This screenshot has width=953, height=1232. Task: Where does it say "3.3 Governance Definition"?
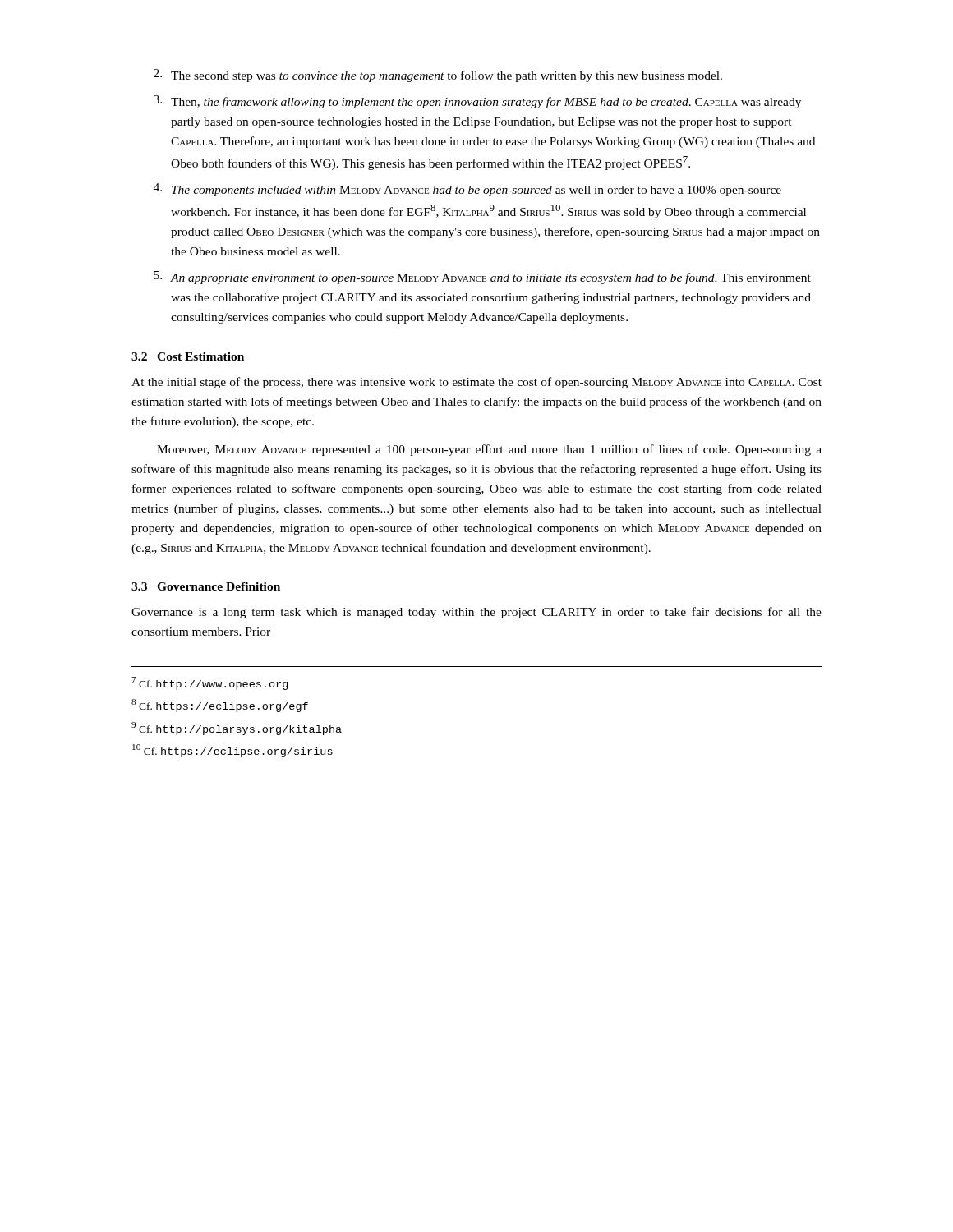[206, 586]
